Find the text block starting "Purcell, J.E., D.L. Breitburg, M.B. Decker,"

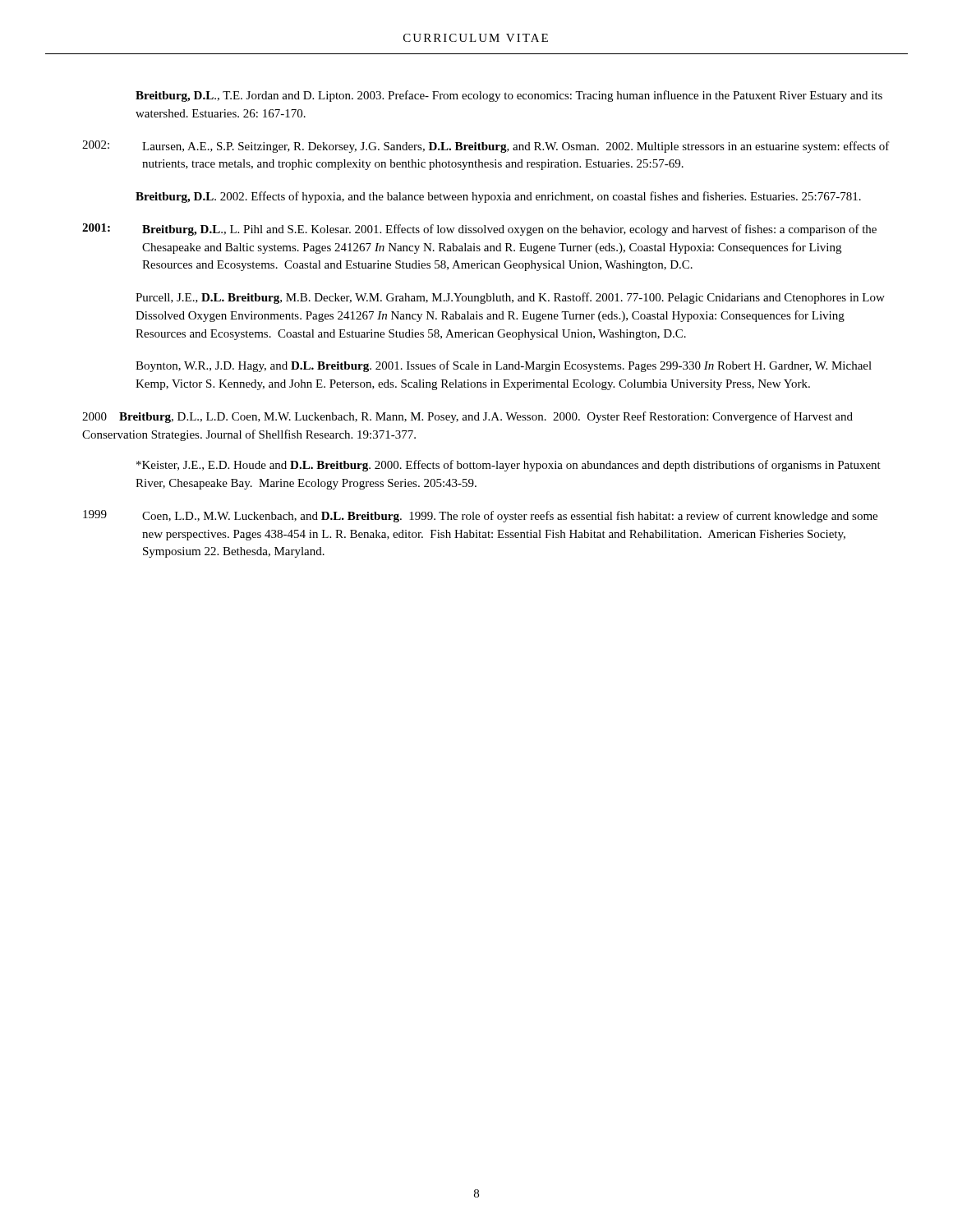(x=510, y=315)
